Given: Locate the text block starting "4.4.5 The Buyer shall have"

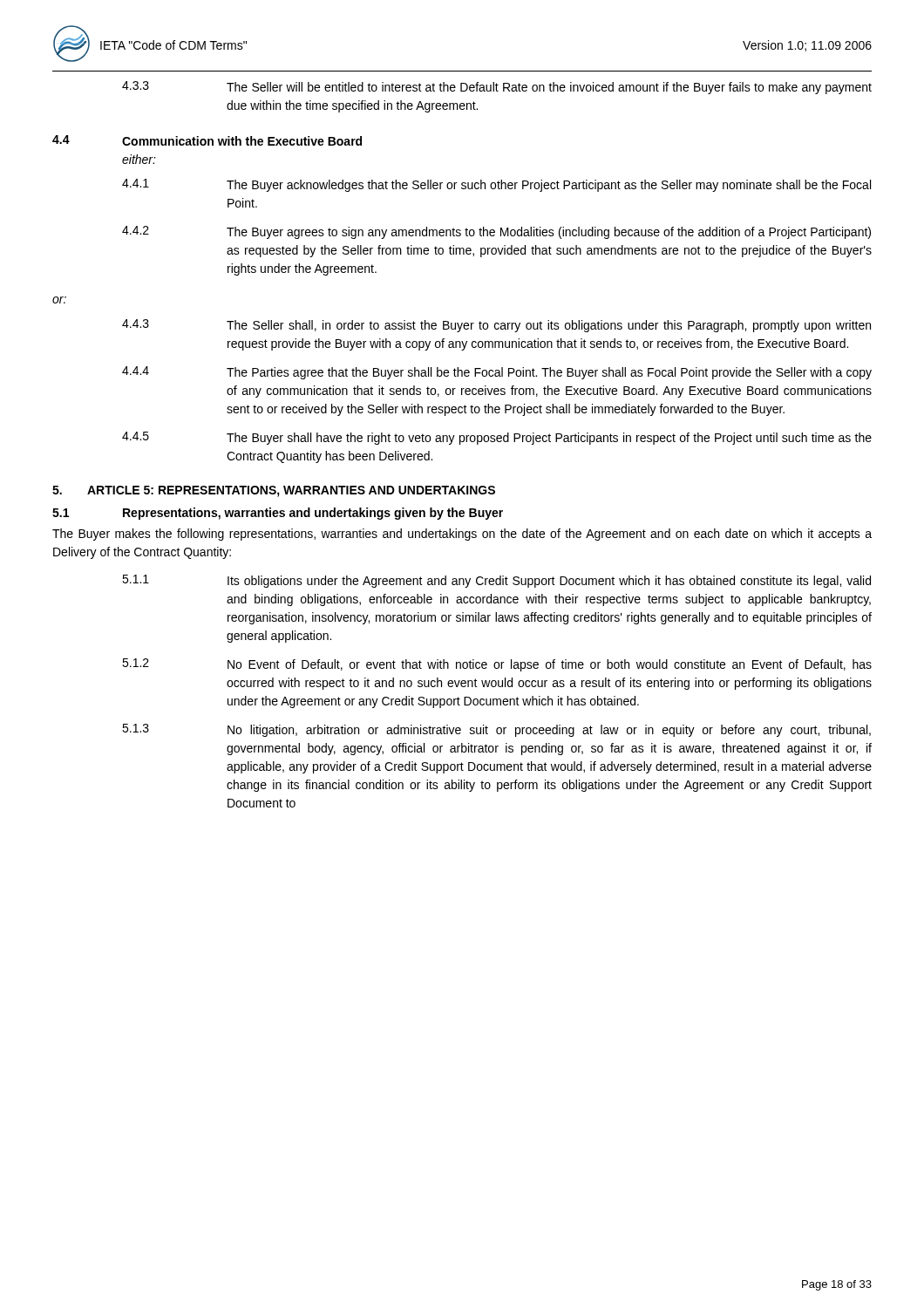Looking at the screenshot, I should [x=462, y=447].
